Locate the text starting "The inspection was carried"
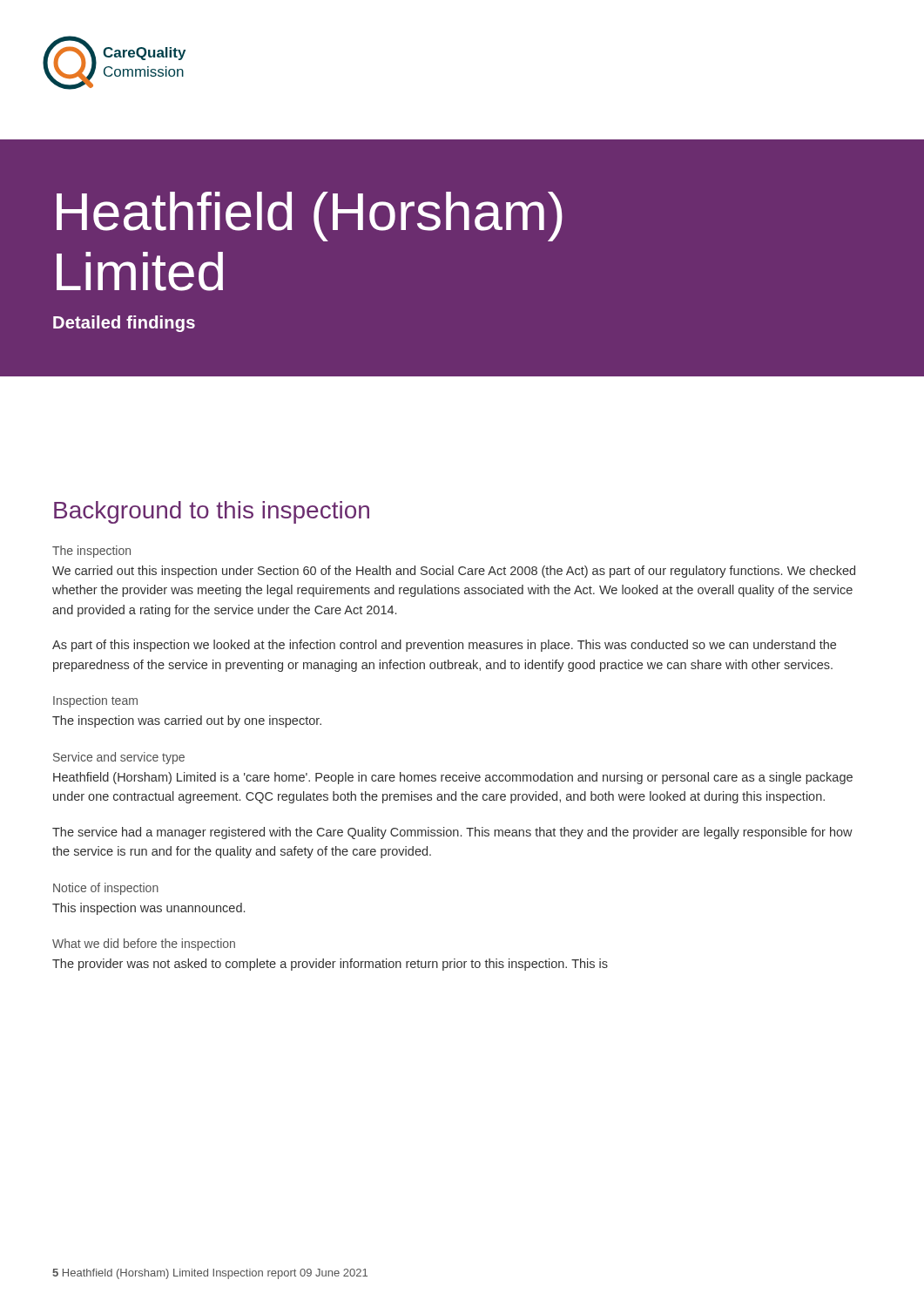 coord(187,721)
